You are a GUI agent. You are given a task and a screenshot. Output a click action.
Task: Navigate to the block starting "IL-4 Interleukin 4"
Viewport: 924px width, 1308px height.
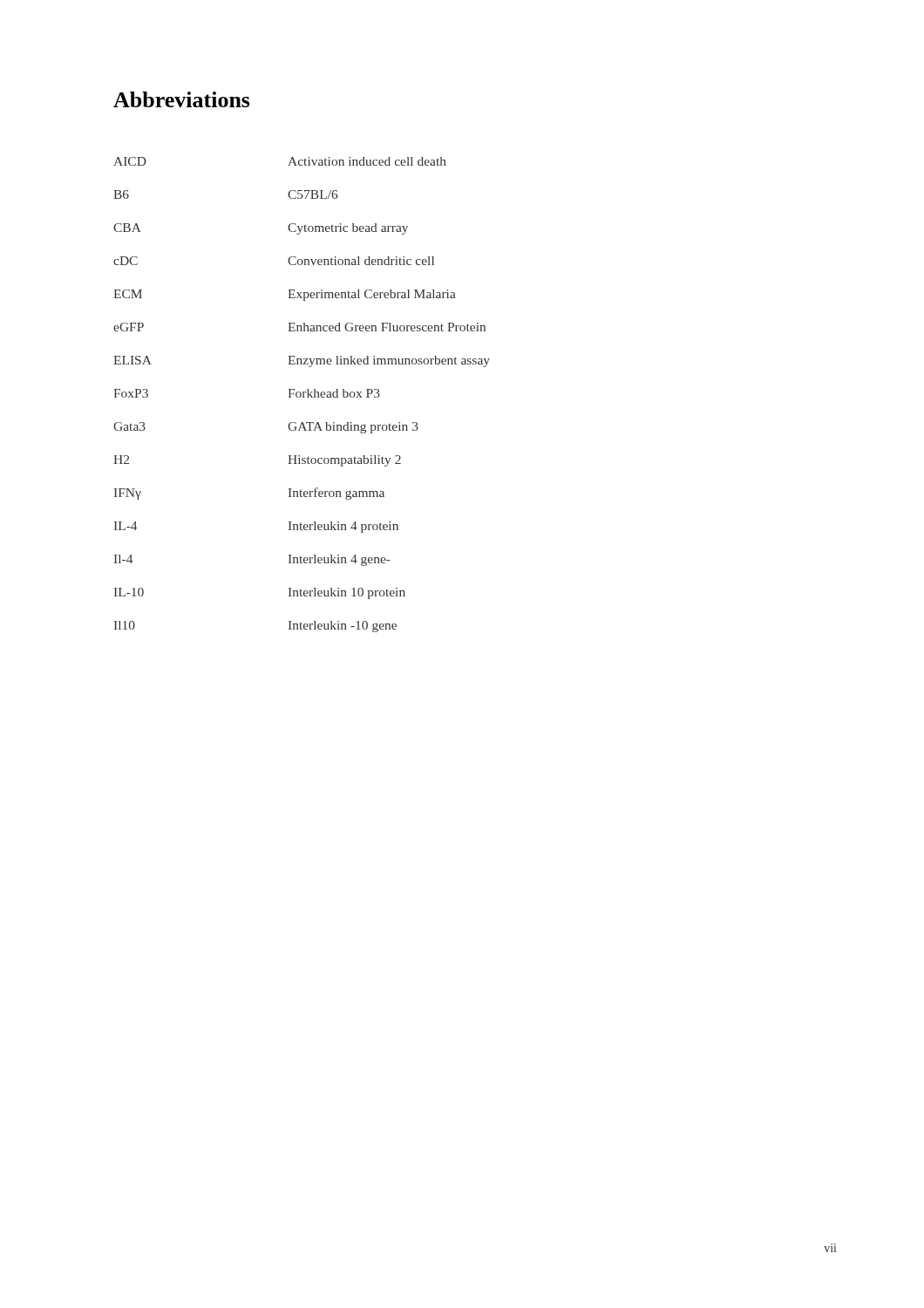(121, 527)
